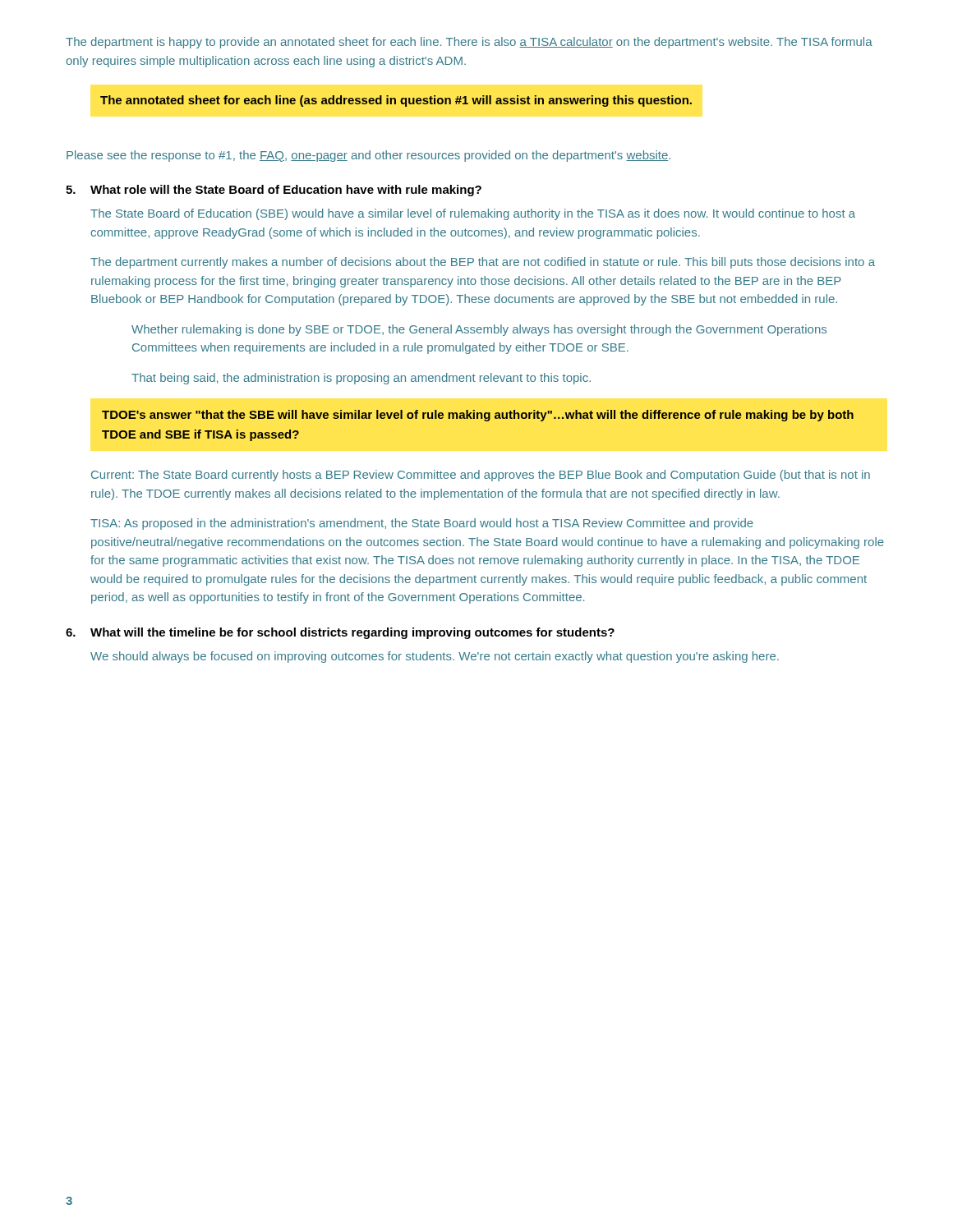Screen dimensions: 1232x953
Task: Click the passage that begins "The State Board"
Action: (489, 223)
